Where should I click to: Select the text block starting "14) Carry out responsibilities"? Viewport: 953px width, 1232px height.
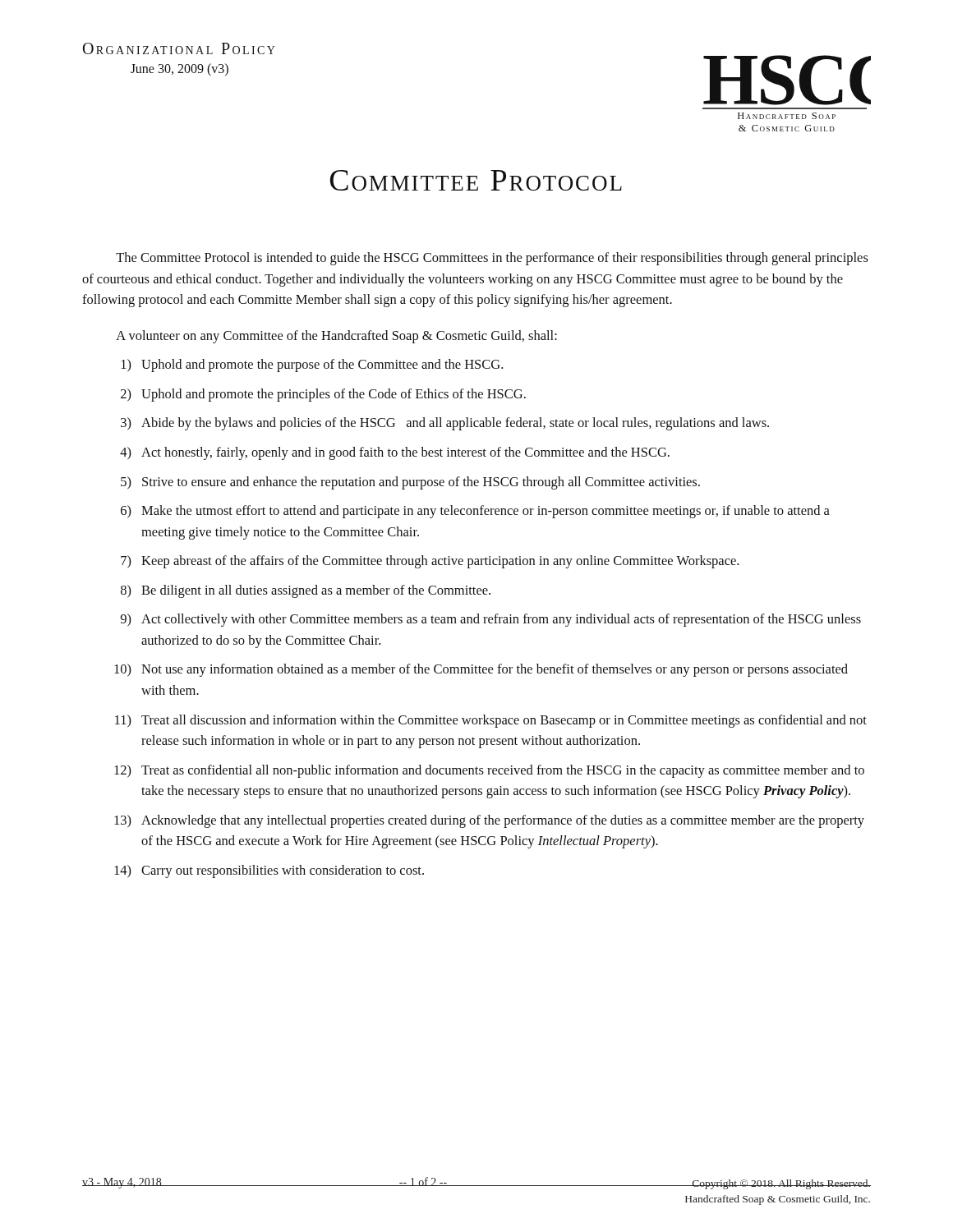[x=269, y=871]
